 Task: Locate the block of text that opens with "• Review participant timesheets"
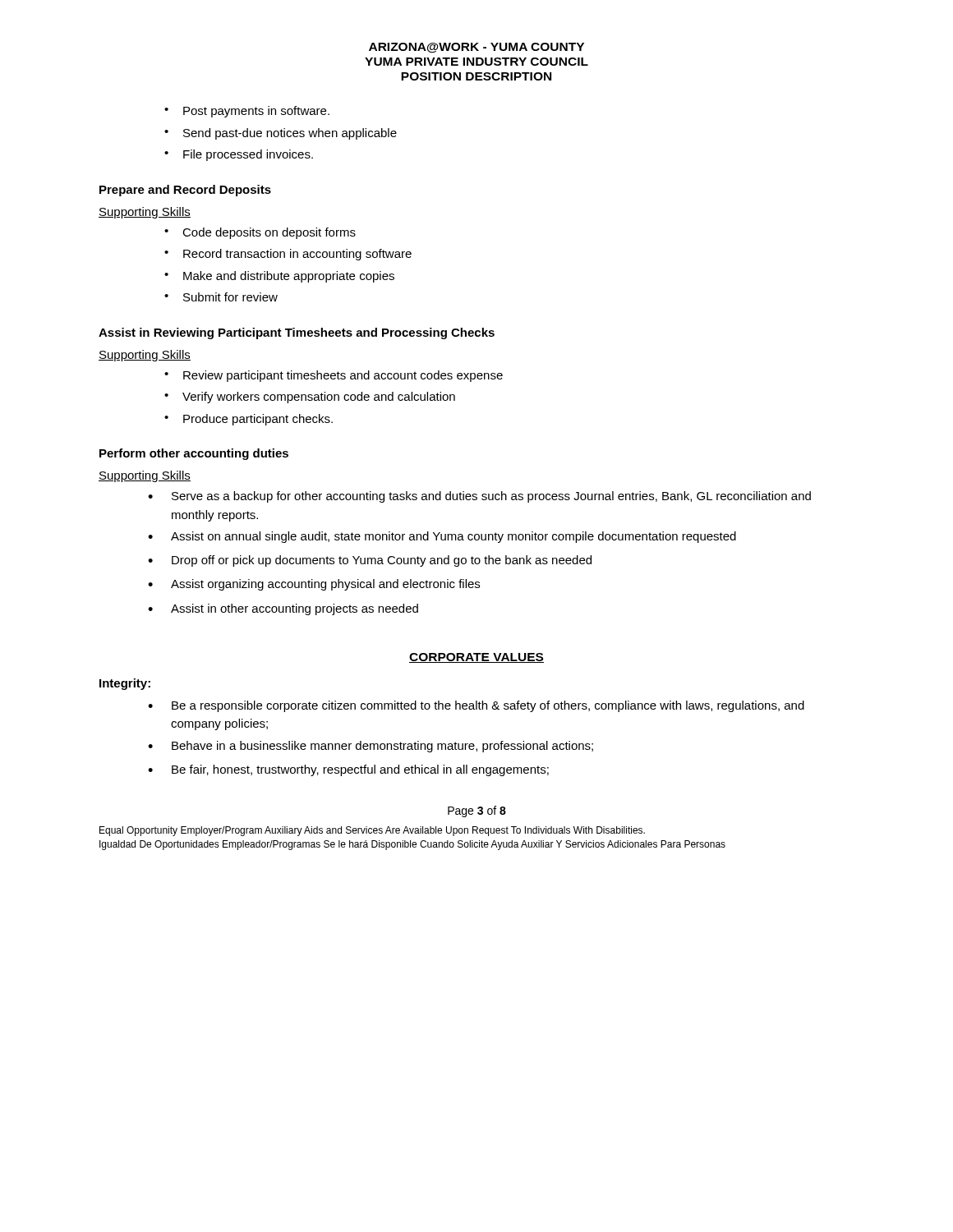tap(509, 375)
